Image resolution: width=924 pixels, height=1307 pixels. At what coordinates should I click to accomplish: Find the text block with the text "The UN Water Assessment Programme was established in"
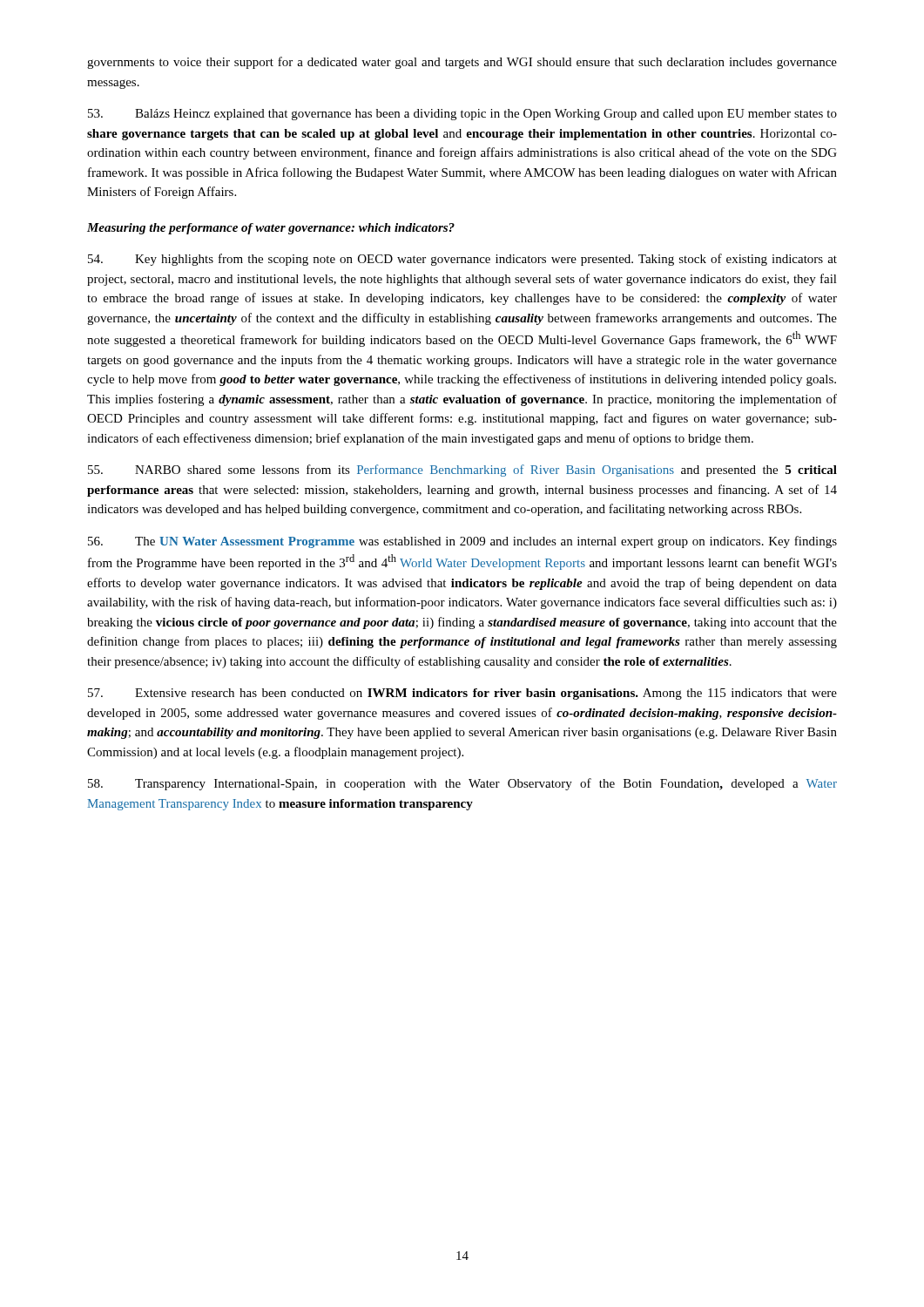coord(462,601)
